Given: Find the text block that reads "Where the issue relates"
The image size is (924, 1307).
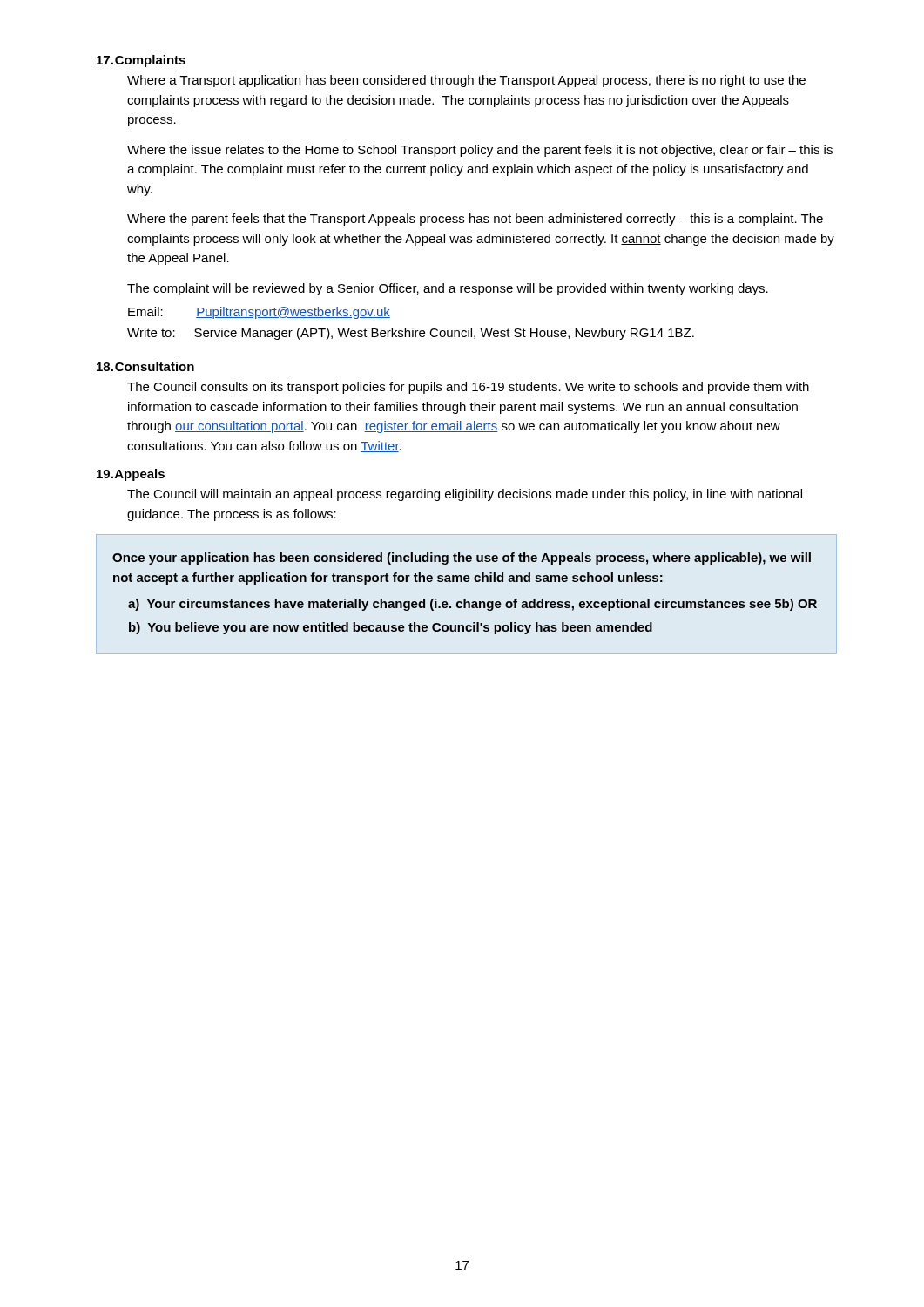Looking at the screenshot, I should pos(480,169).
